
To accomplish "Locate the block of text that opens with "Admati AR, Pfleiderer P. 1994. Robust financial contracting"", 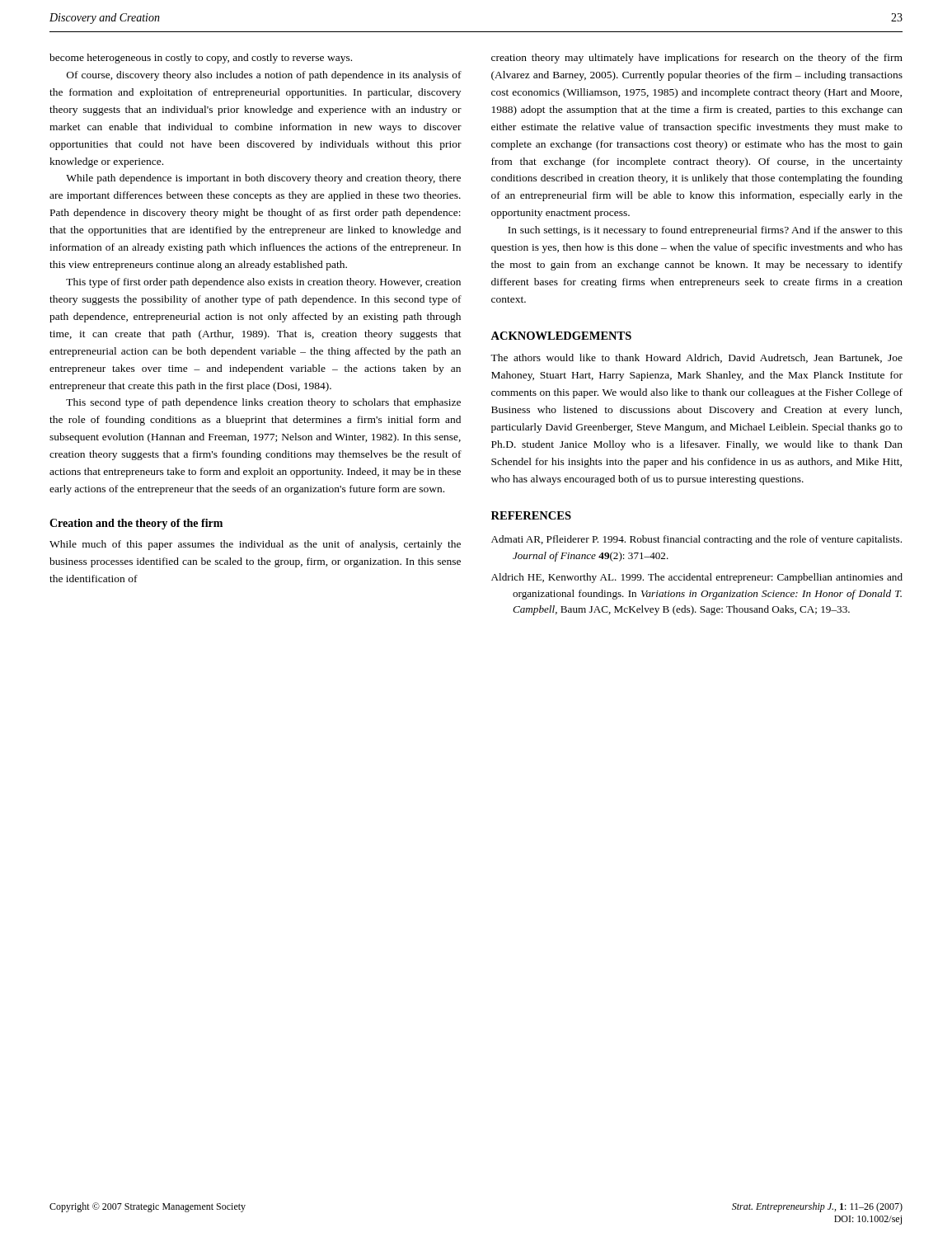I will point(697,547).
